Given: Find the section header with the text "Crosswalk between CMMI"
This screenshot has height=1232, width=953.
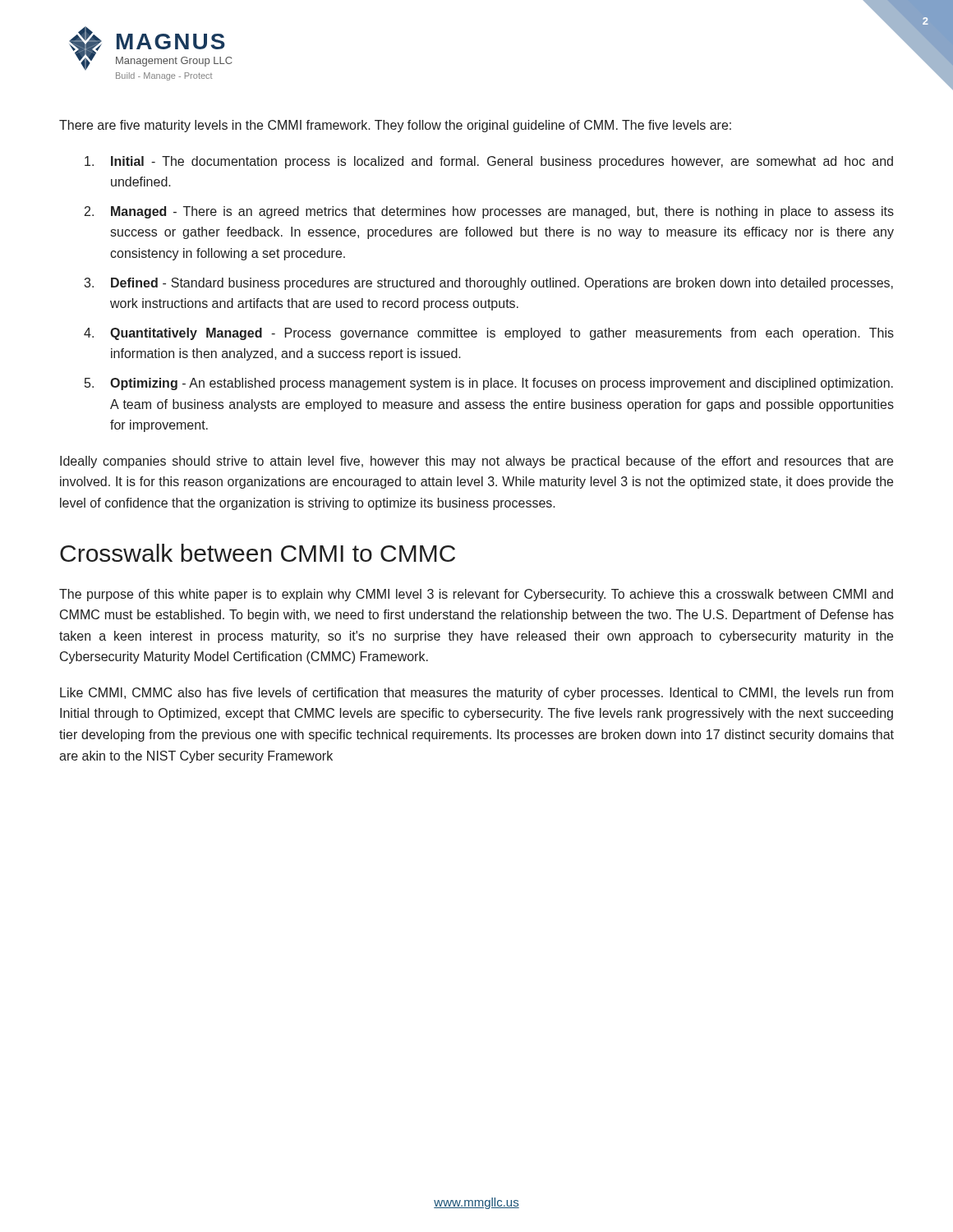Looking at the screenshot, I should (x=258, y=553).
